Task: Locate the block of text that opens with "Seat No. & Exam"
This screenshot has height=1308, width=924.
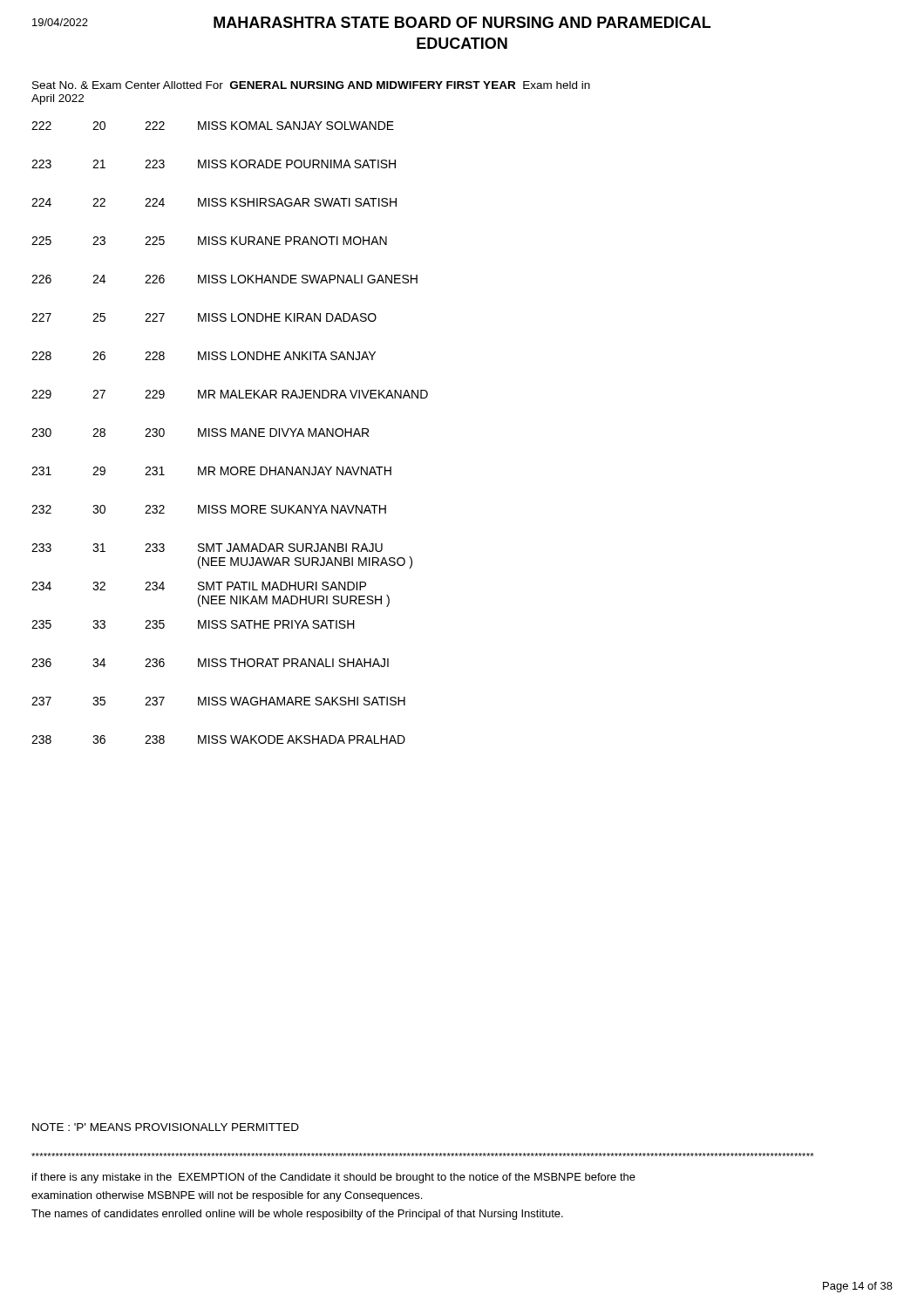Action: 311,92
